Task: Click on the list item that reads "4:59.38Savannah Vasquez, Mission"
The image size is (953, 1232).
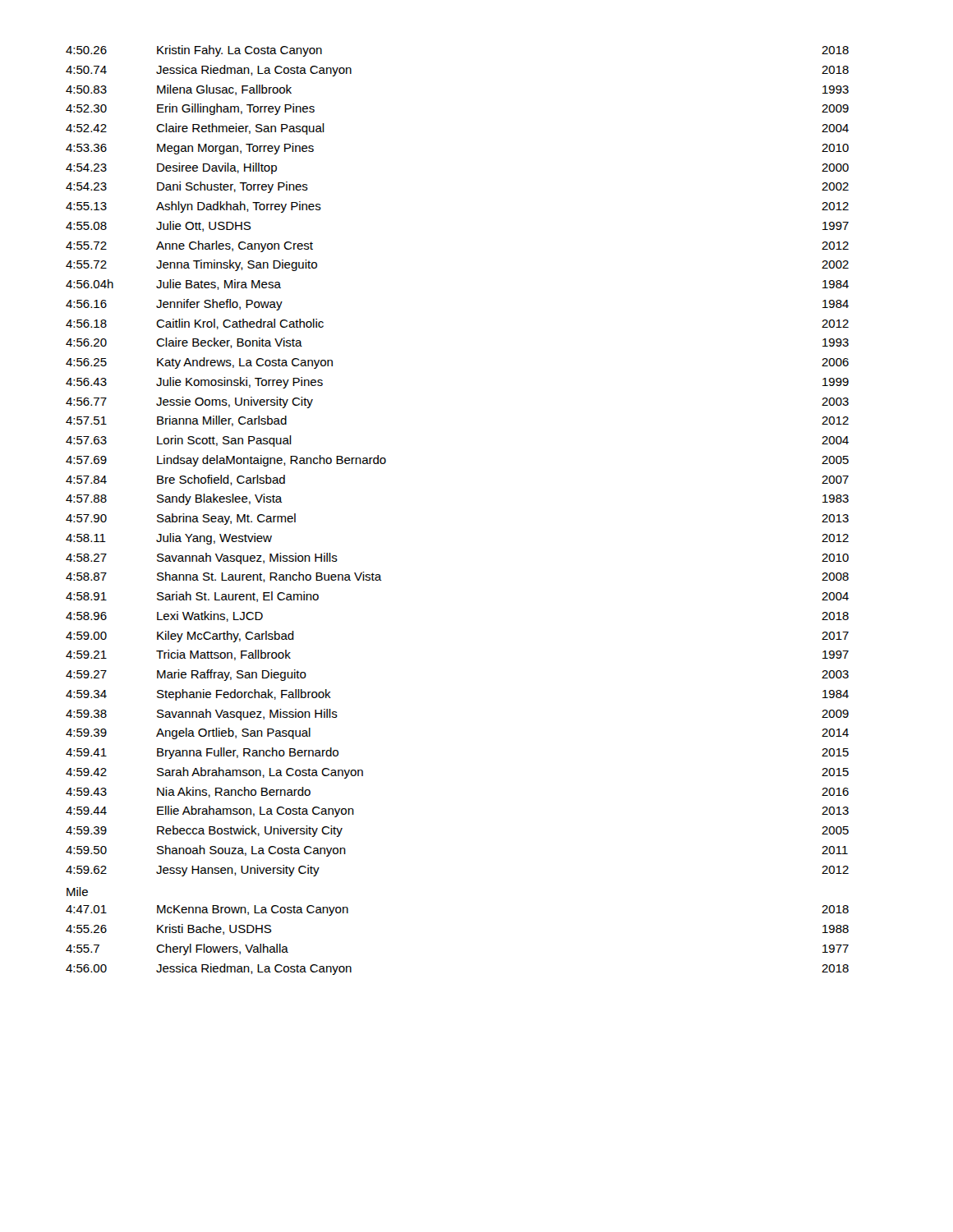Action: coord(83,714)
